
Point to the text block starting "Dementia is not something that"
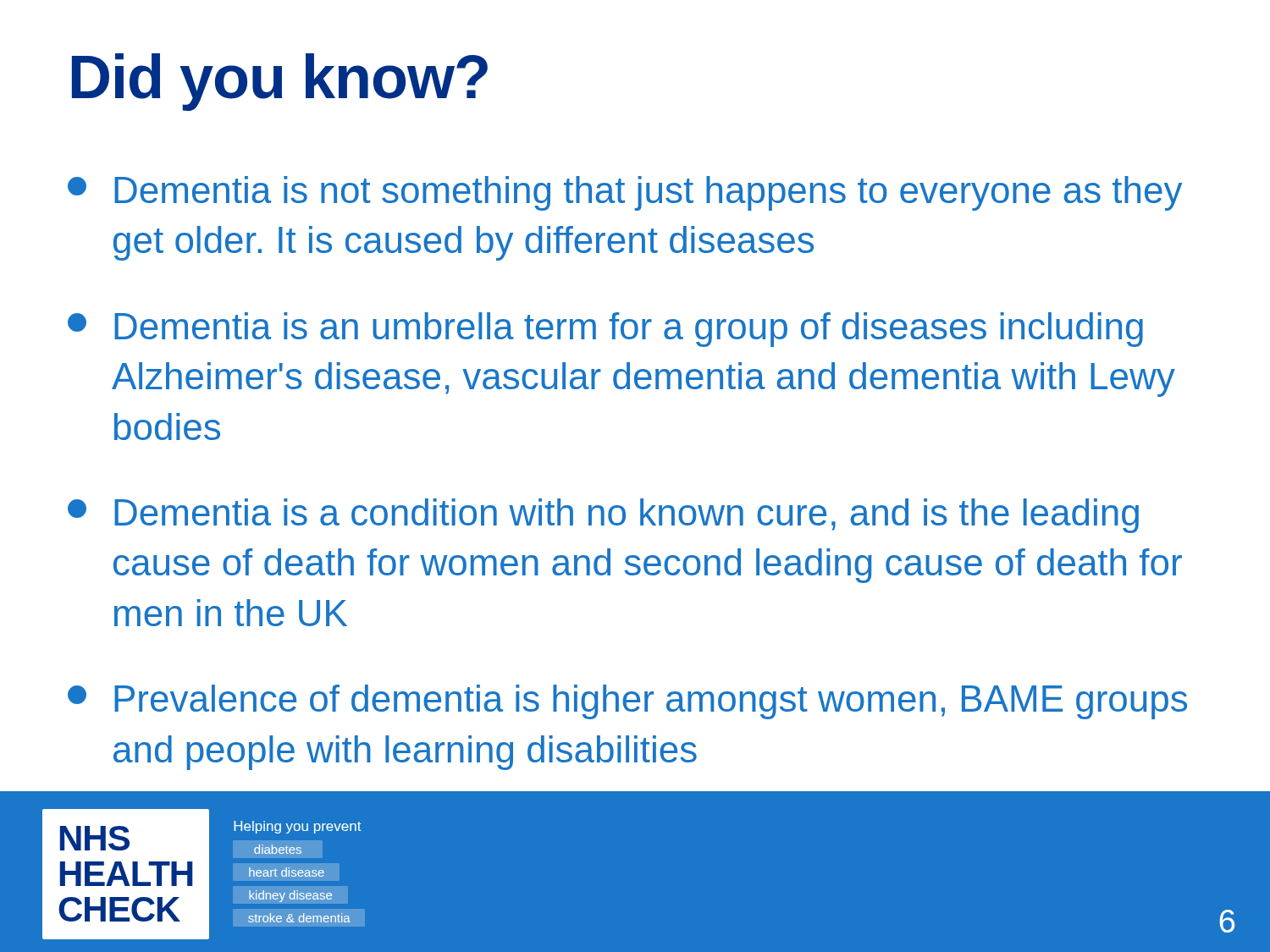(635, 215)
